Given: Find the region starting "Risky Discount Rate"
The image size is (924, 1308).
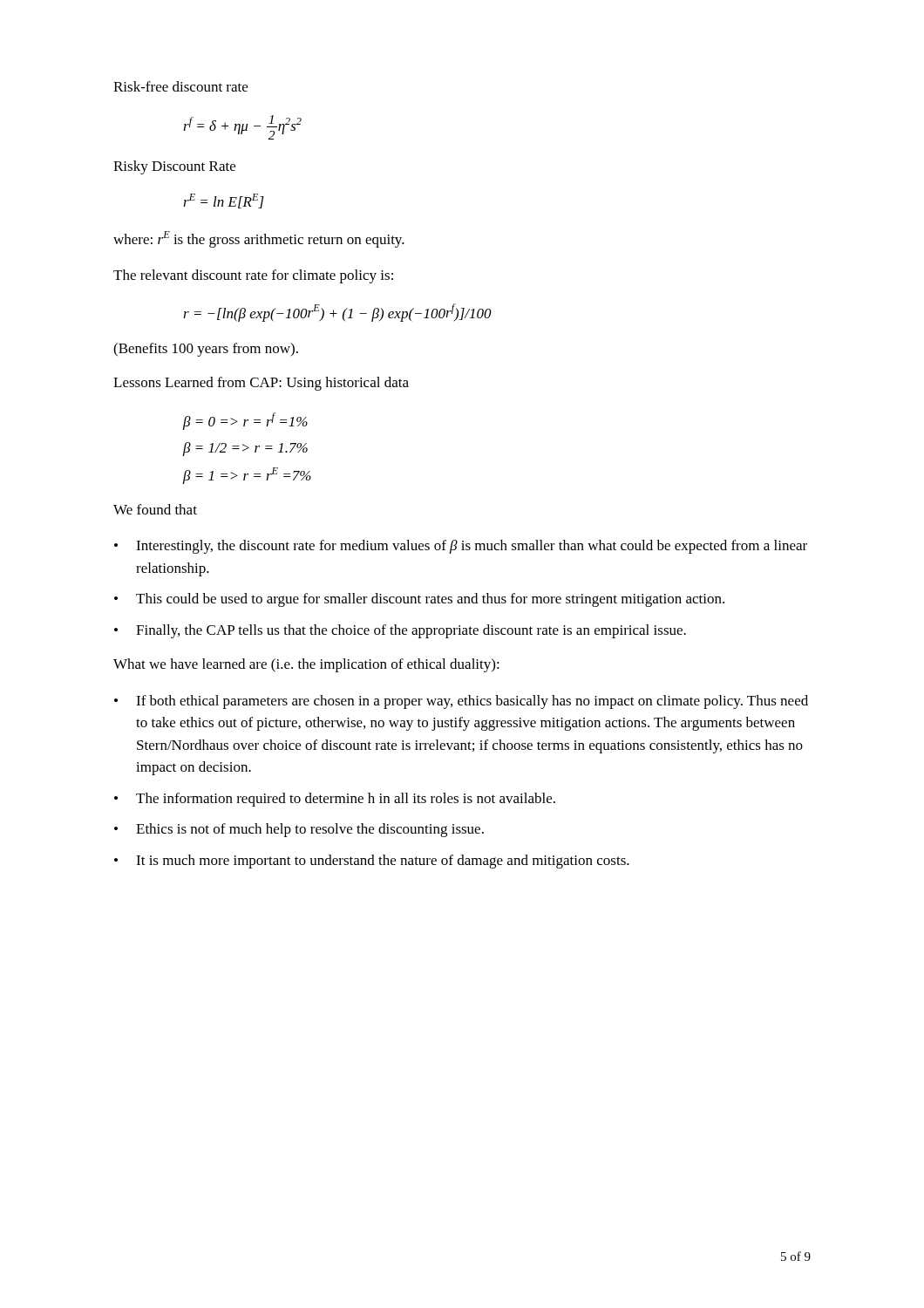Looking at the screenshot, I should click(175, 166).
